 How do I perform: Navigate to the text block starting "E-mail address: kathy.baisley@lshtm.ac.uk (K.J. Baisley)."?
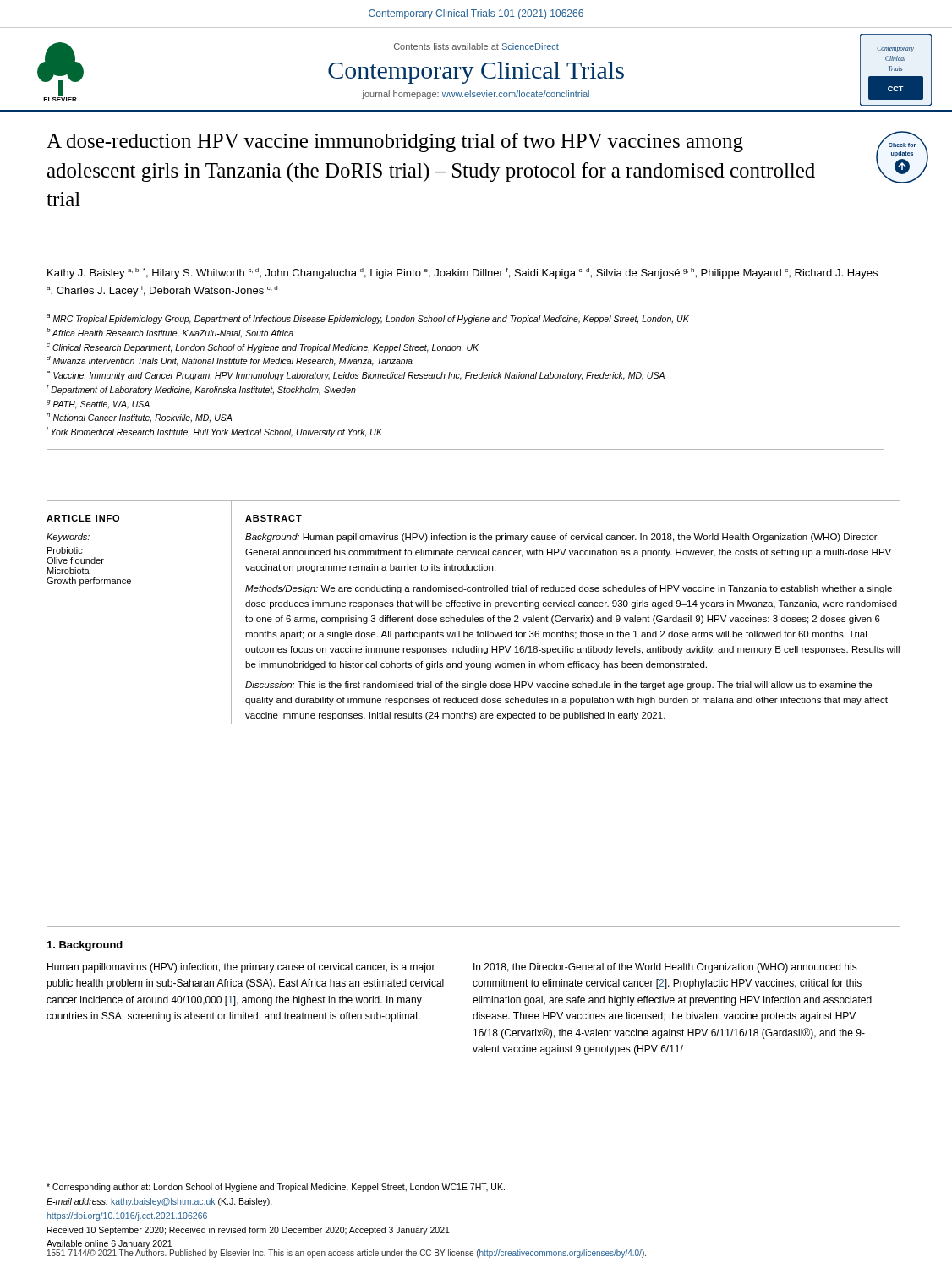(x=159, y=1201)
